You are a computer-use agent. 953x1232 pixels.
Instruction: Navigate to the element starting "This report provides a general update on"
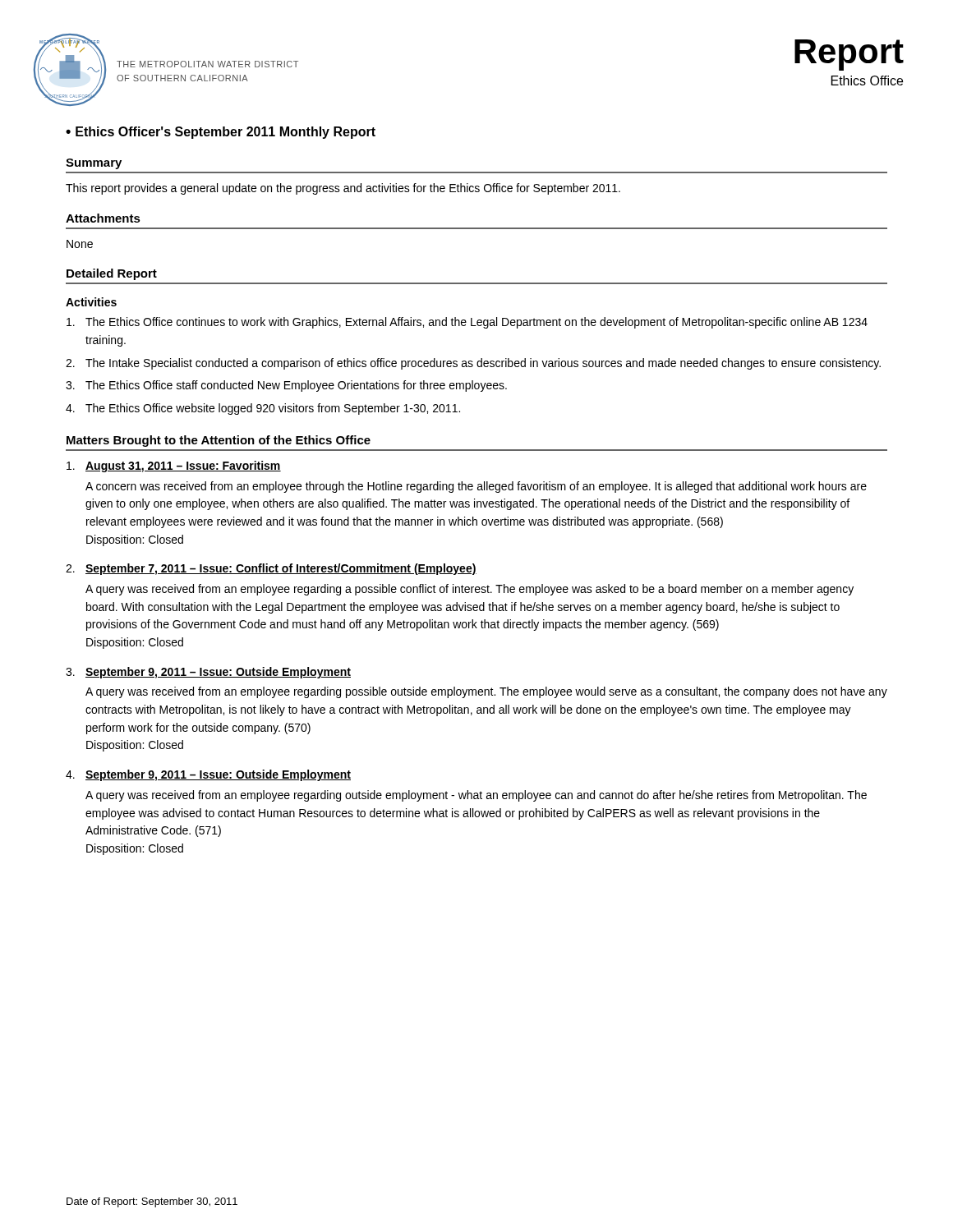(343, 188)
